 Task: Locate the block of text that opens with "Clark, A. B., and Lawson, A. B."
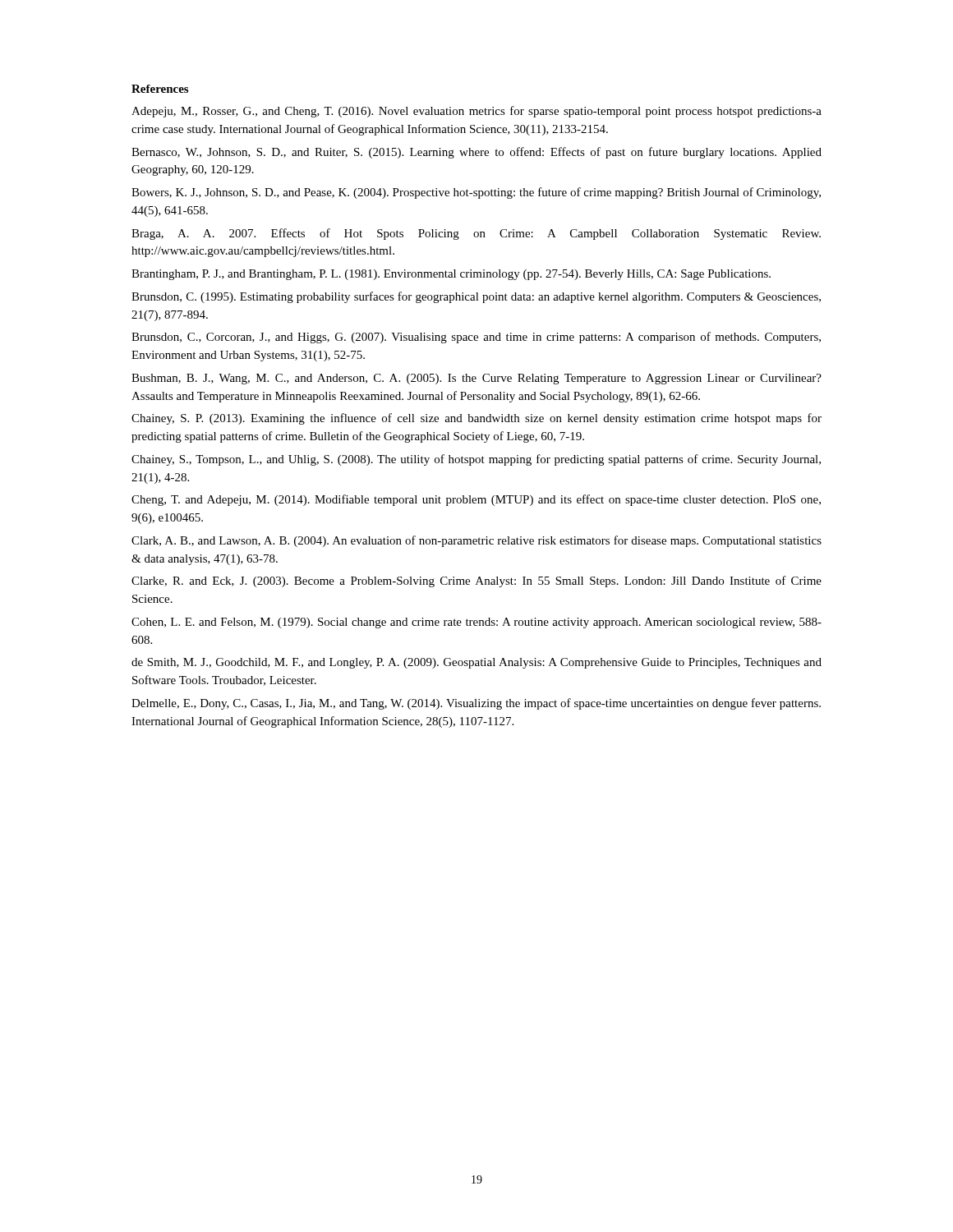tap(476, 549)
